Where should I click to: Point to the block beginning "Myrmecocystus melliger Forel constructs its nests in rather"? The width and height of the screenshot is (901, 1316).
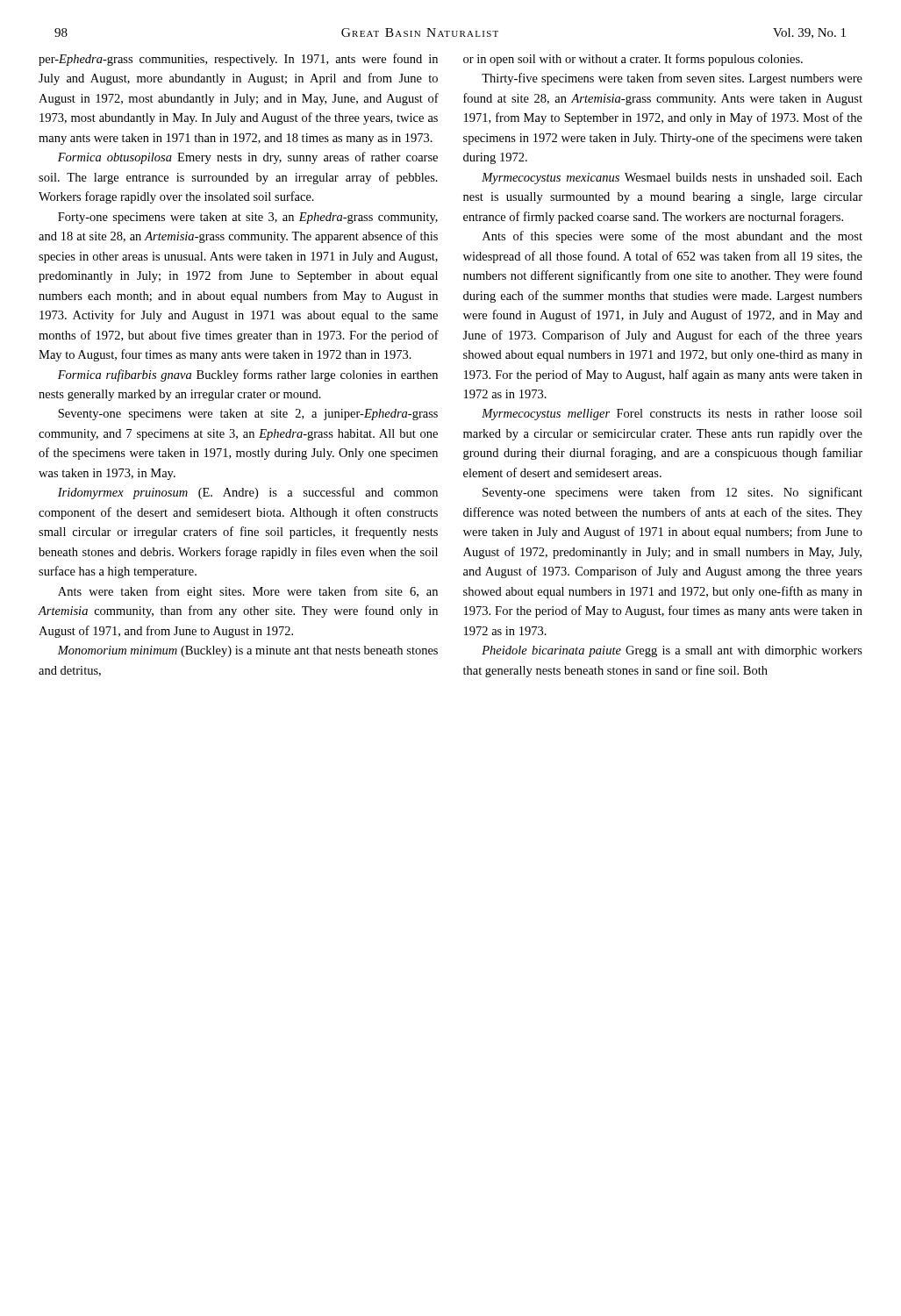[x=663, y=443]
